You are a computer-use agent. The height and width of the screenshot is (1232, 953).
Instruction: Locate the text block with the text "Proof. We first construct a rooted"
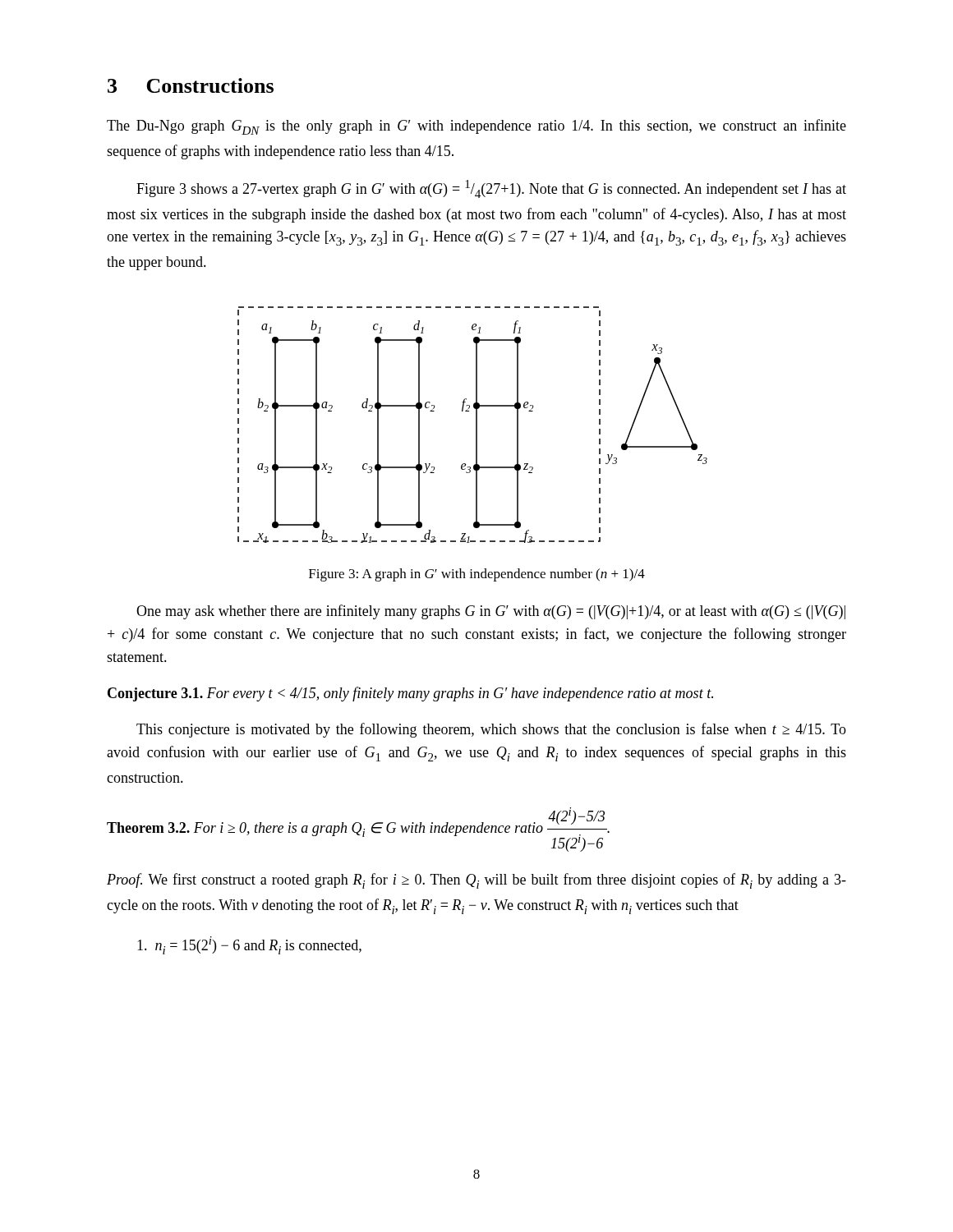[x=476, y=894]
